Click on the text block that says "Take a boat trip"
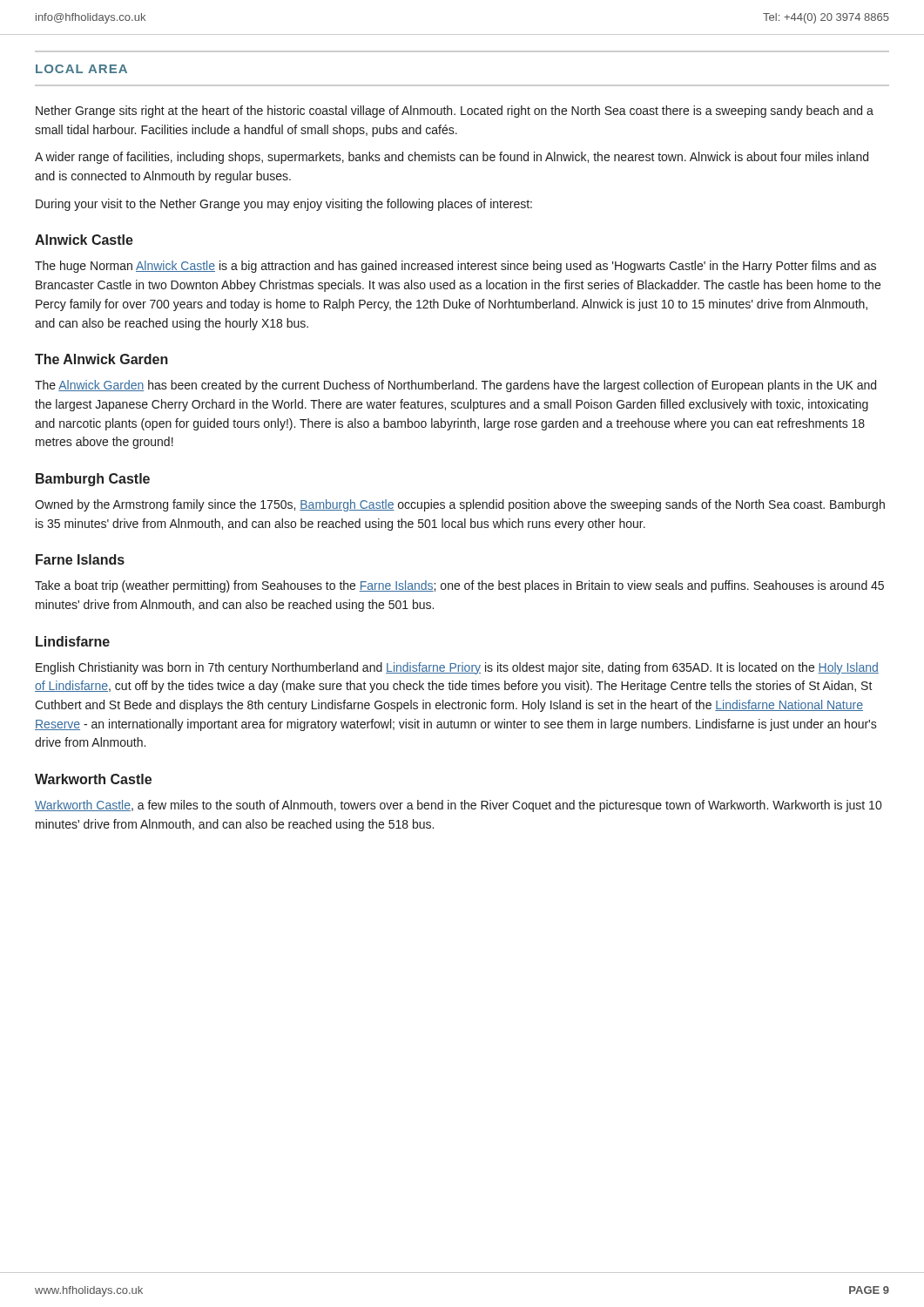This screenshot has width=924, height=1307. tap(460, 595)
